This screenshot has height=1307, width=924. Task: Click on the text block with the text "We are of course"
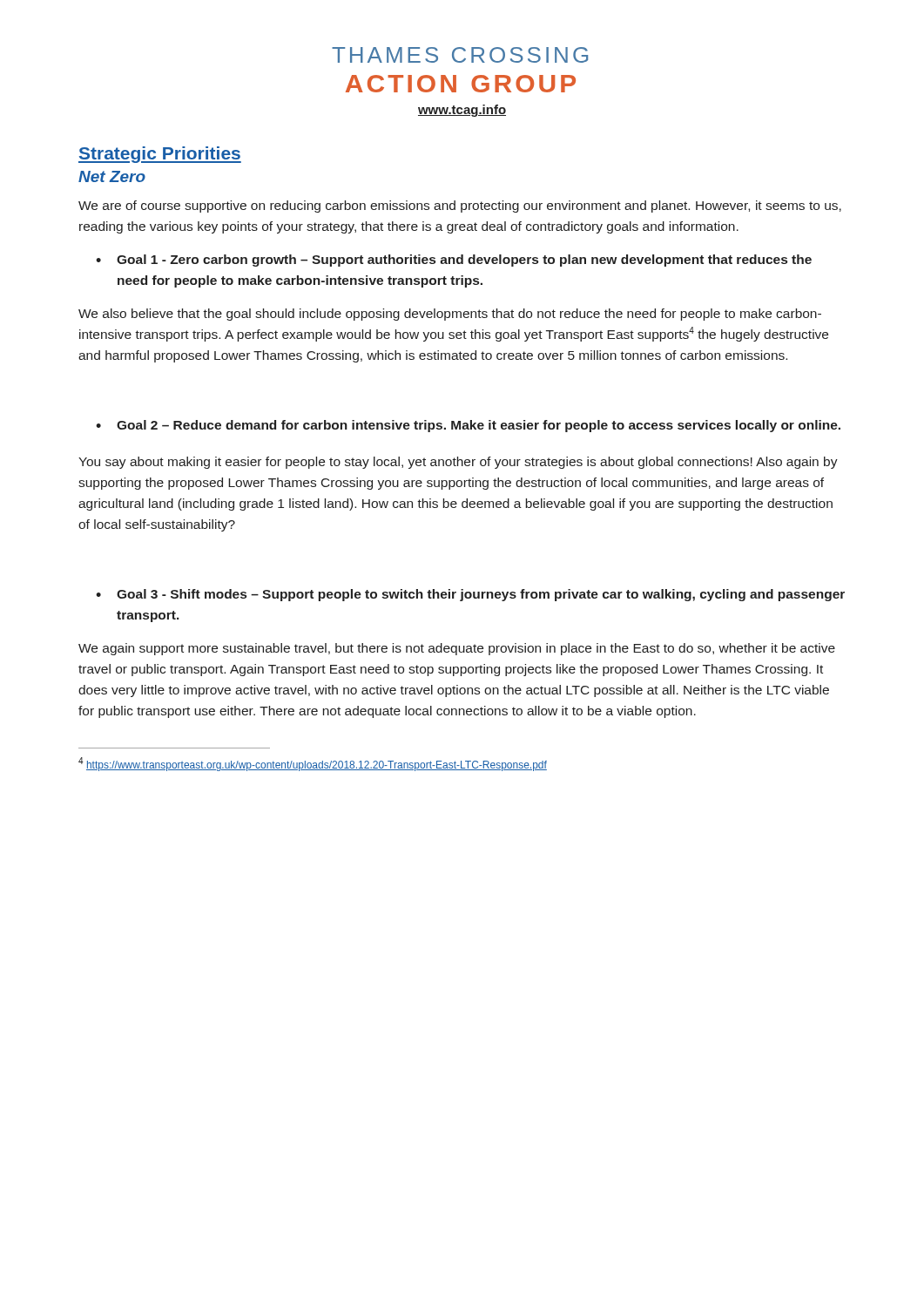460,216
